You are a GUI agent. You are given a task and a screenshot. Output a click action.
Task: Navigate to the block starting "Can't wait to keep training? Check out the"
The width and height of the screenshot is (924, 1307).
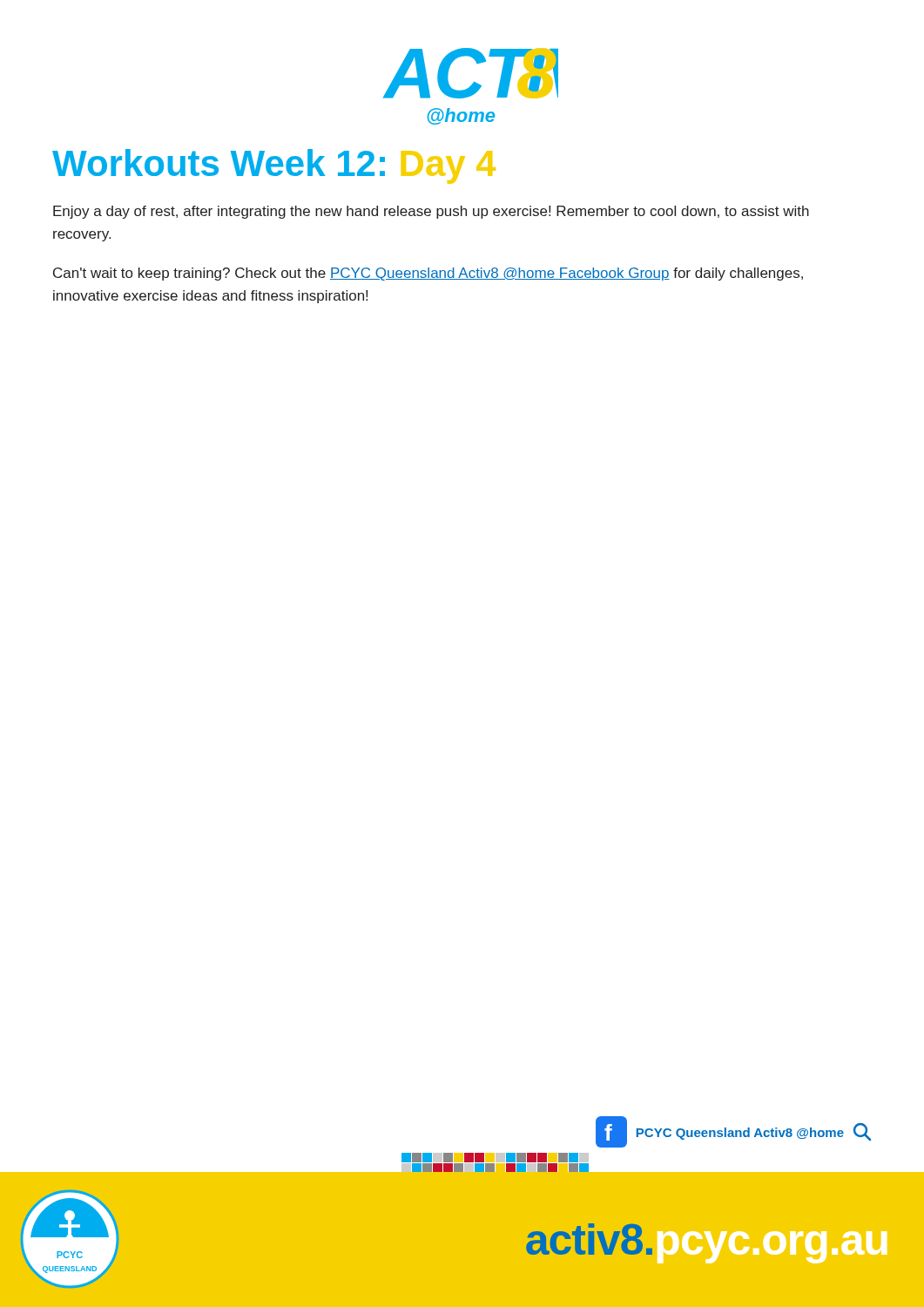tap(462, 285)
